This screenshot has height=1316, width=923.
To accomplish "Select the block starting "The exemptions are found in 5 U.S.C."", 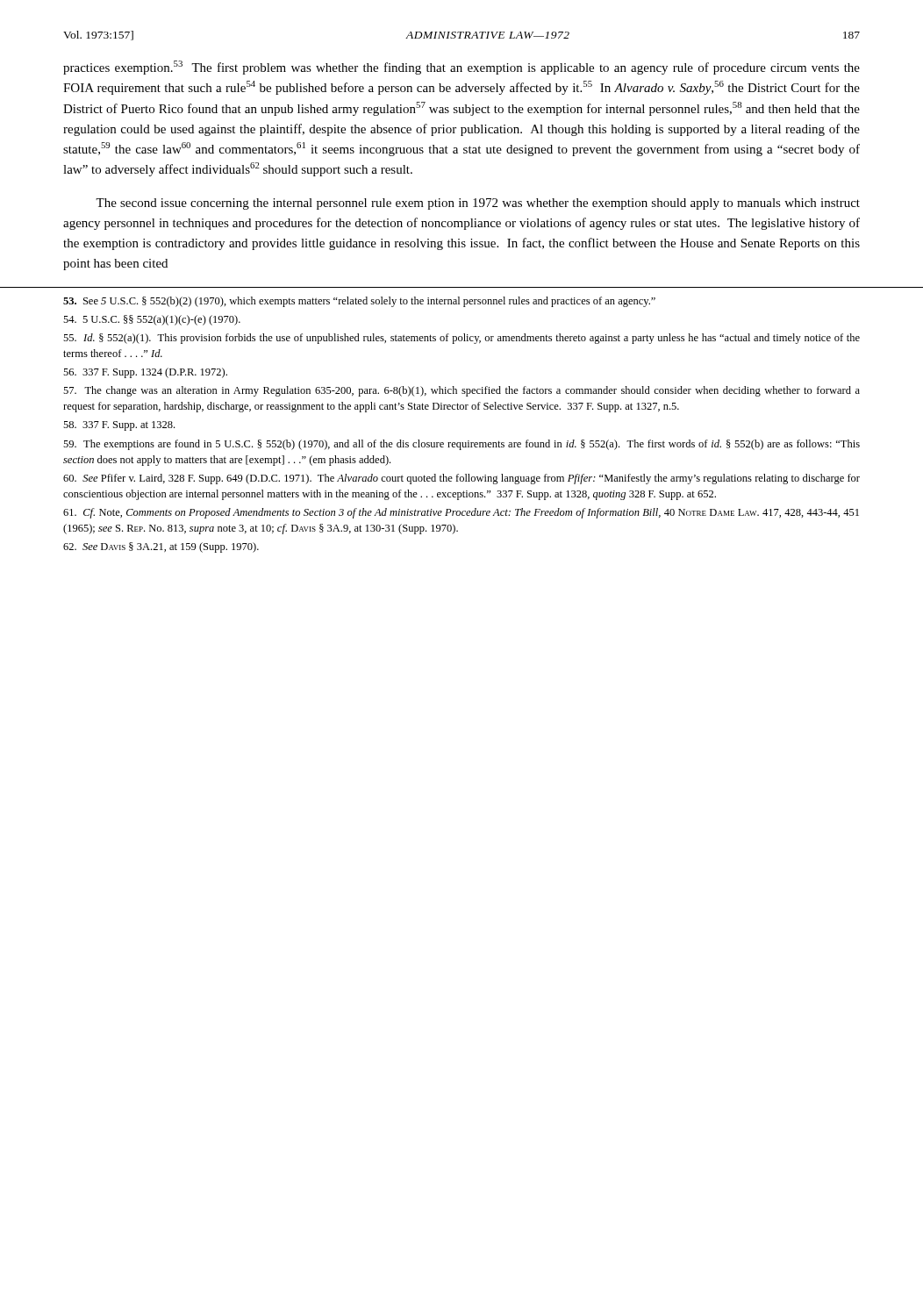I will click(462, 452).
